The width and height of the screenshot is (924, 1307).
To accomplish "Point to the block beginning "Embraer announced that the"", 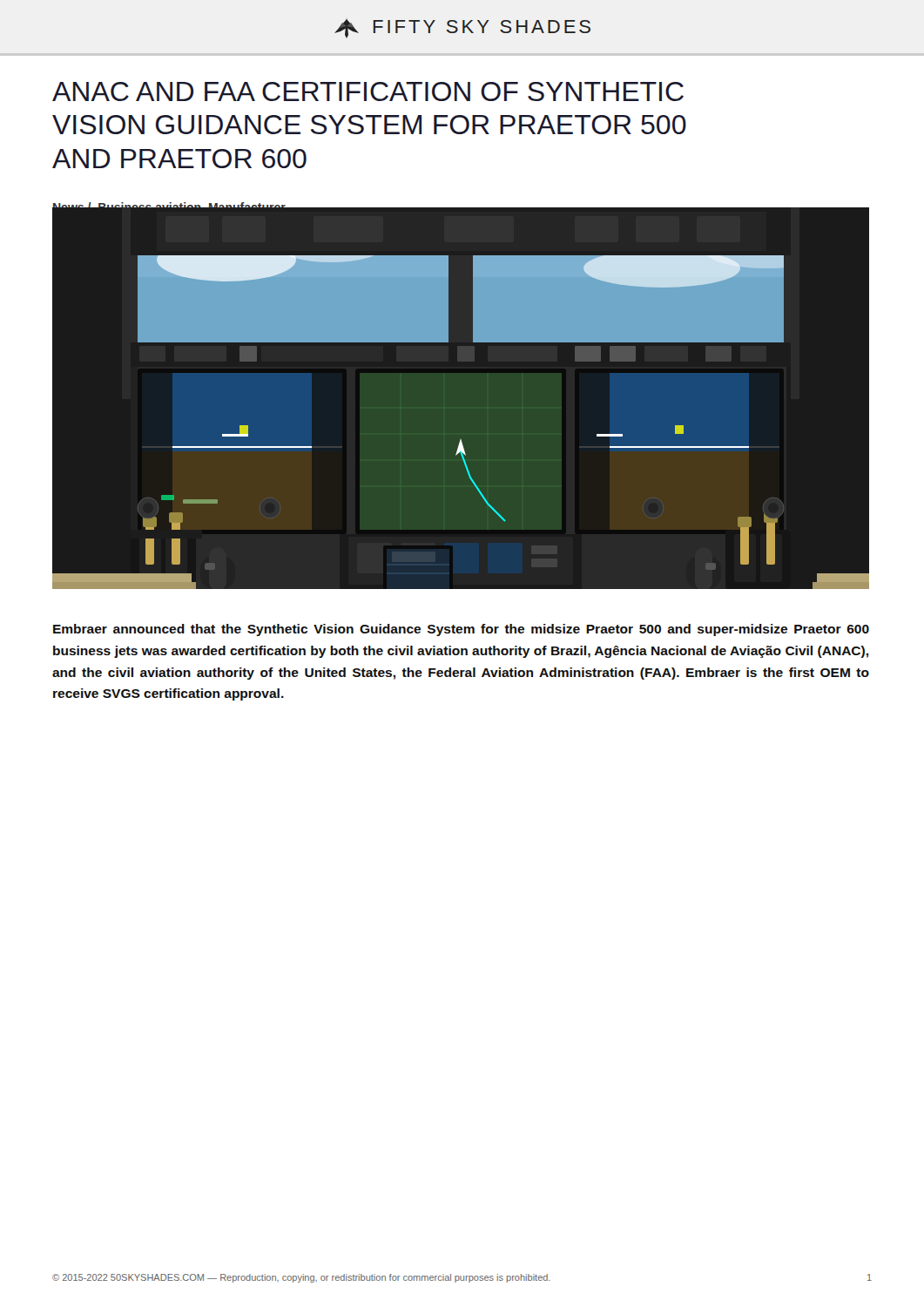I will point(461,662).
